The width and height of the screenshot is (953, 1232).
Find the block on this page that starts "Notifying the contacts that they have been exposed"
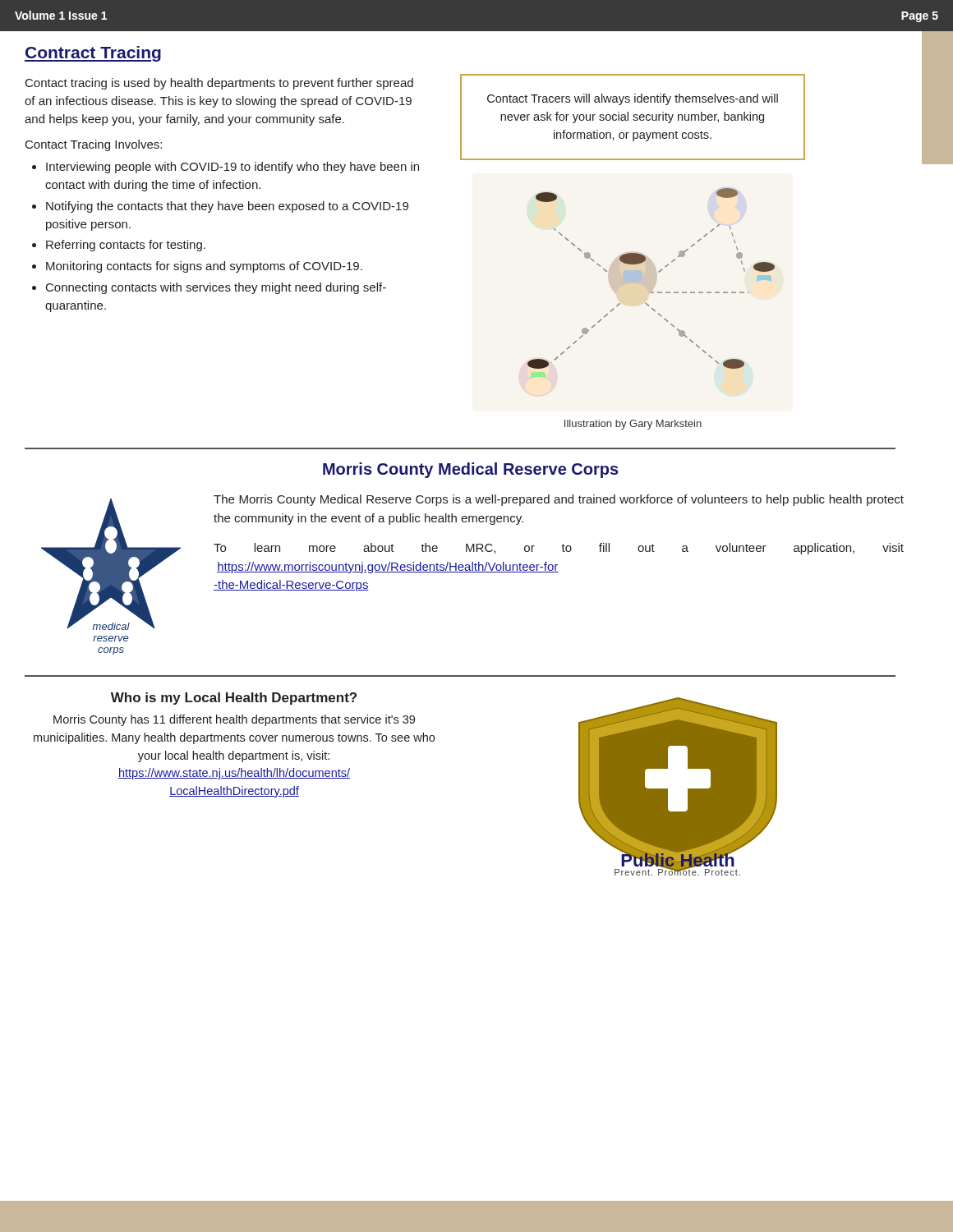pos(227,214)
